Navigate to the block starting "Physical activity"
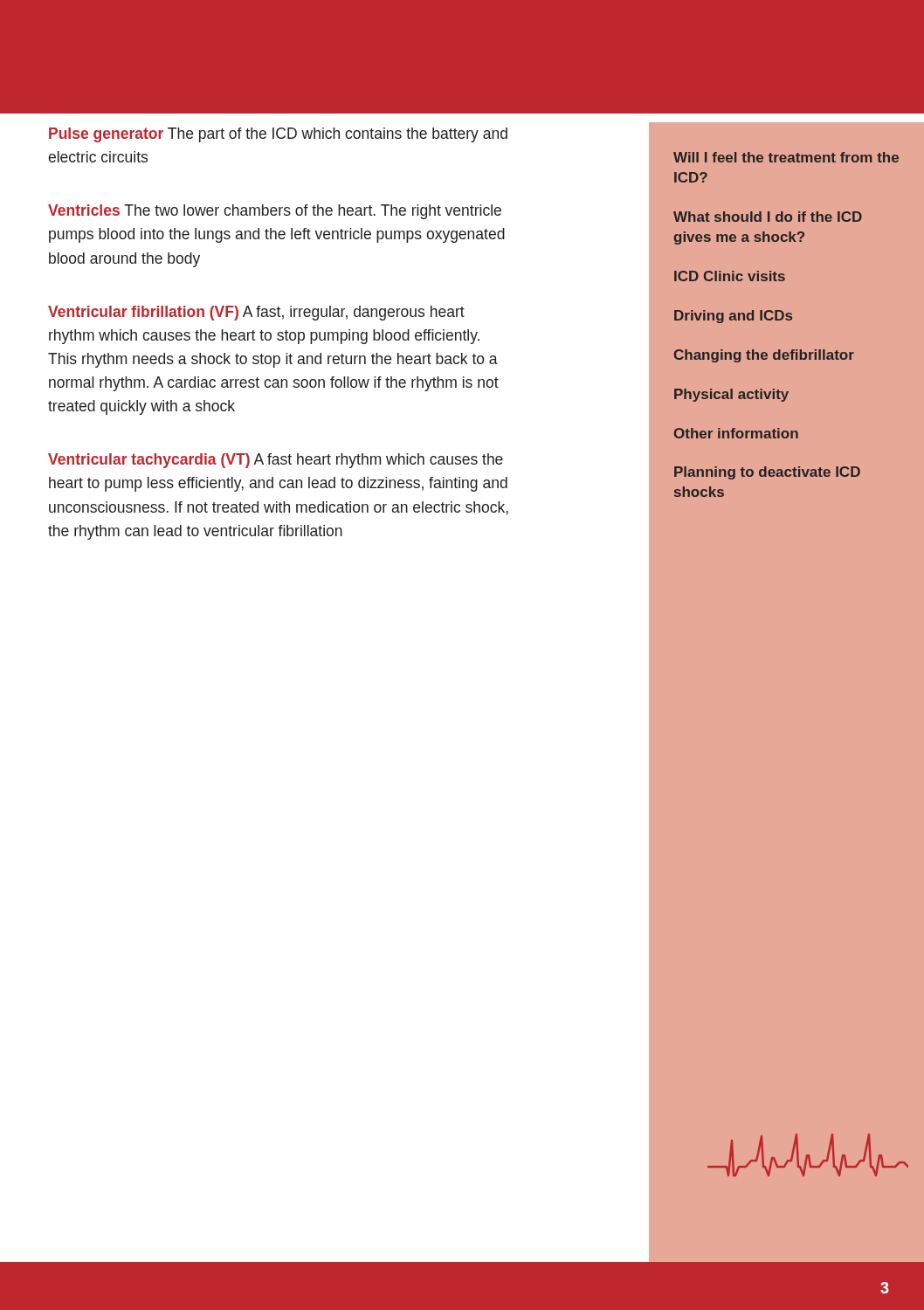This screenshot has width=924, height=1310. [731, 394]
